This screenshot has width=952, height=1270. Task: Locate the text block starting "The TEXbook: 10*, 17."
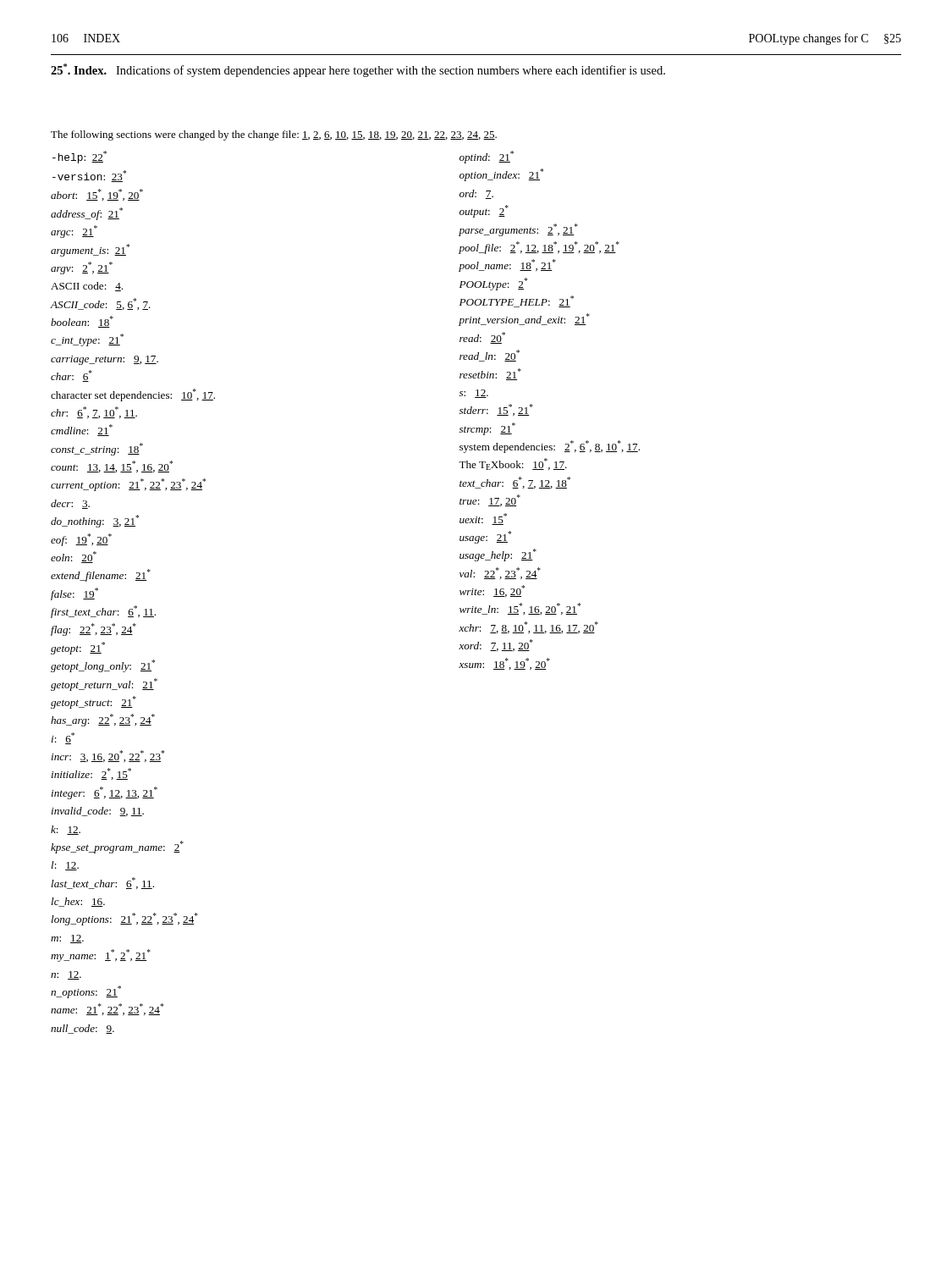(x=513, y=465)
